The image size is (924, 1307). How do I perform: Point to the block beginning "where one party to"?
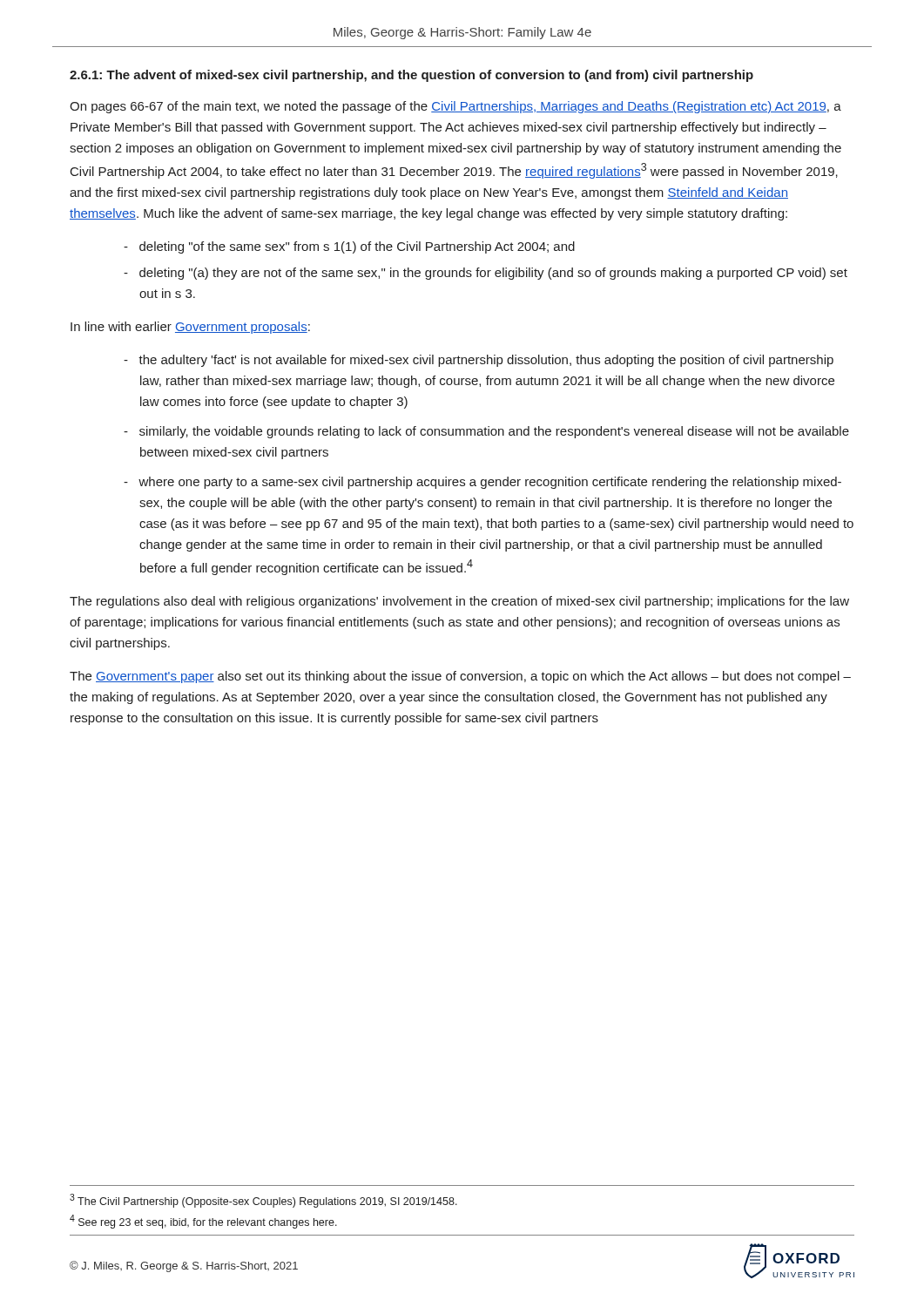click(x=489, y=525)
